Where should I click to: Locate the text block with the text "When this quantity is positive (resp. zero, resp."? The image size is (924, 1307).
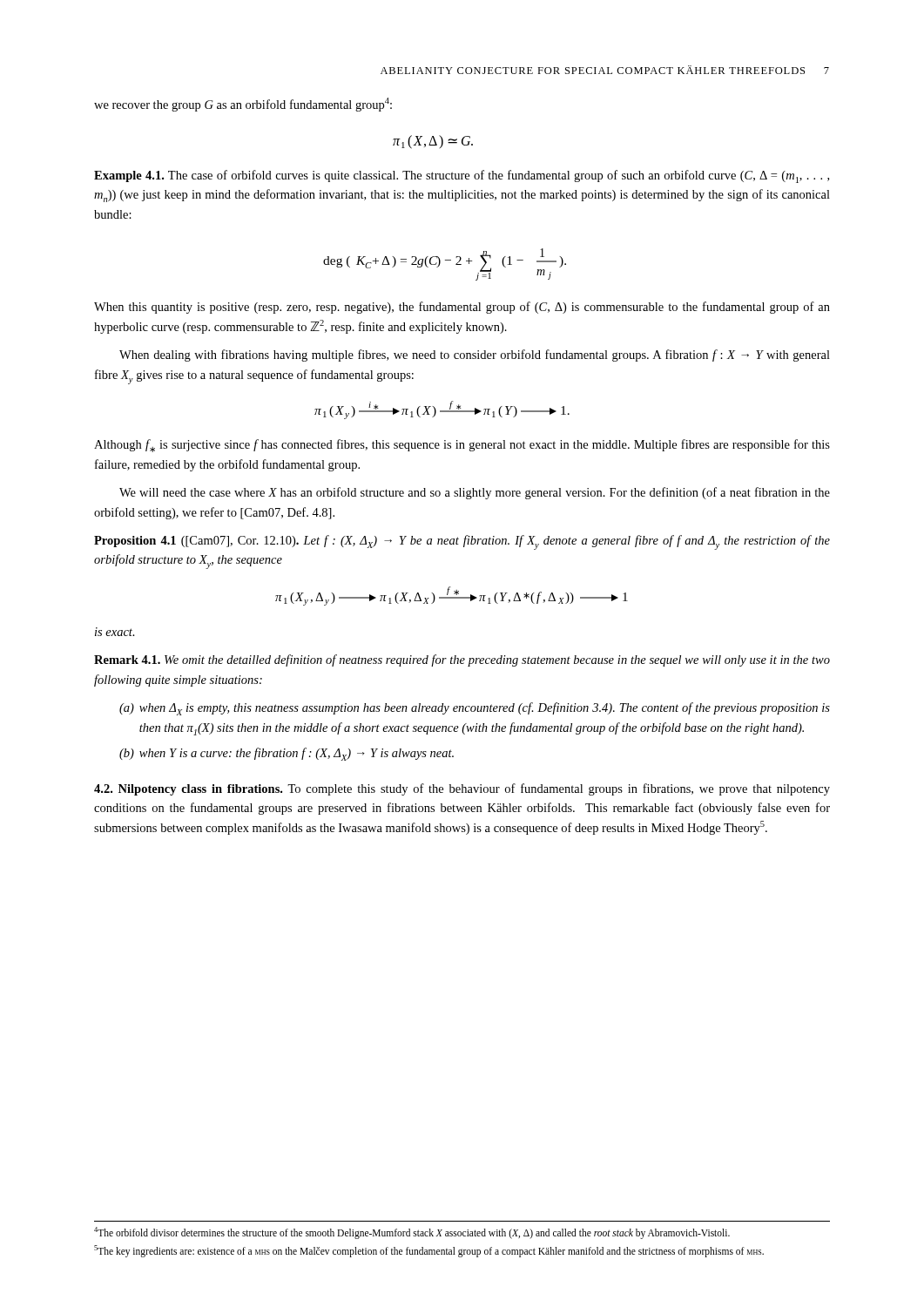[x=462, y=317]
